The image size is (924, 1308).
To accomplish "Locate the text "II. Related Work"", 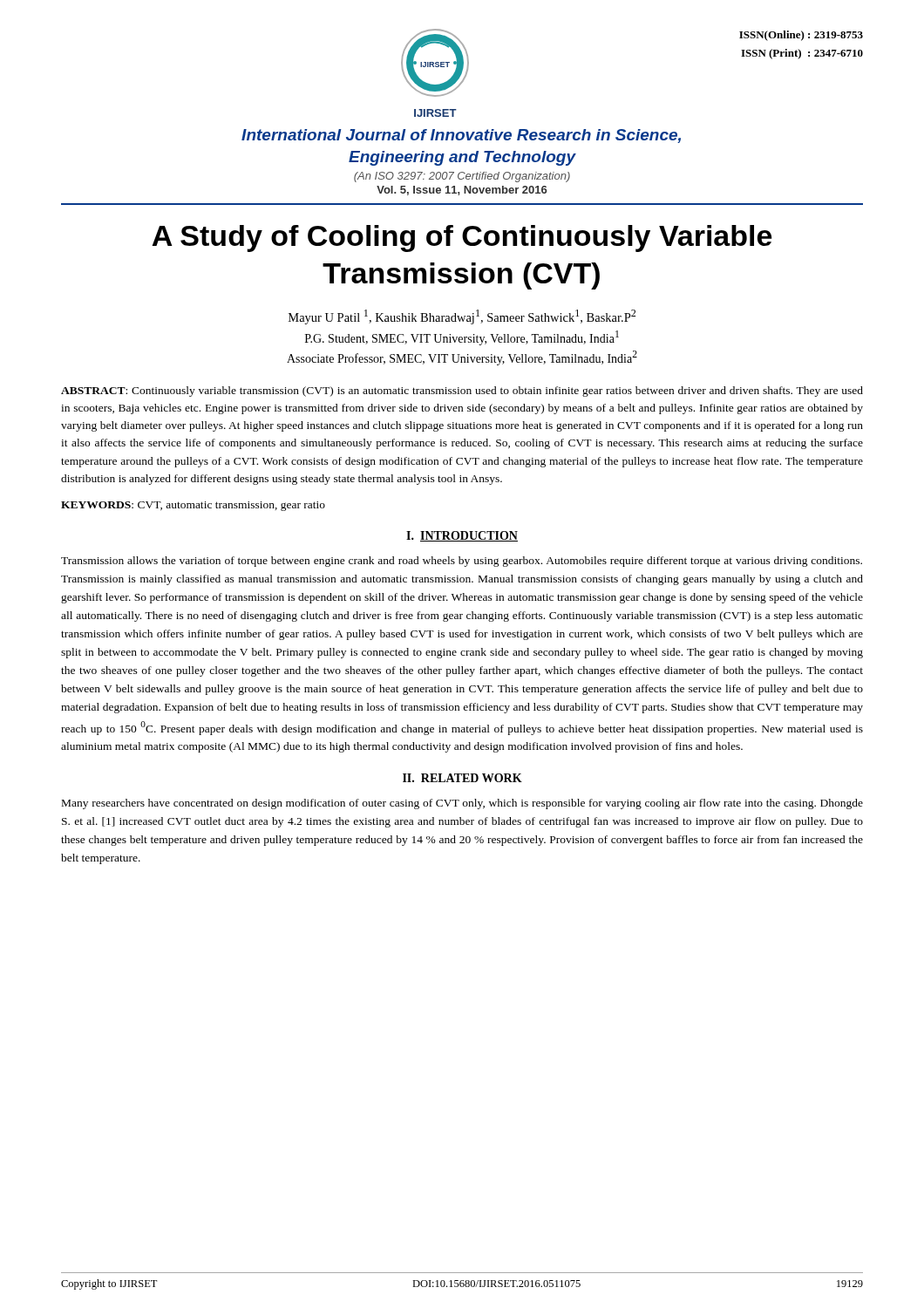I will 462,778.
